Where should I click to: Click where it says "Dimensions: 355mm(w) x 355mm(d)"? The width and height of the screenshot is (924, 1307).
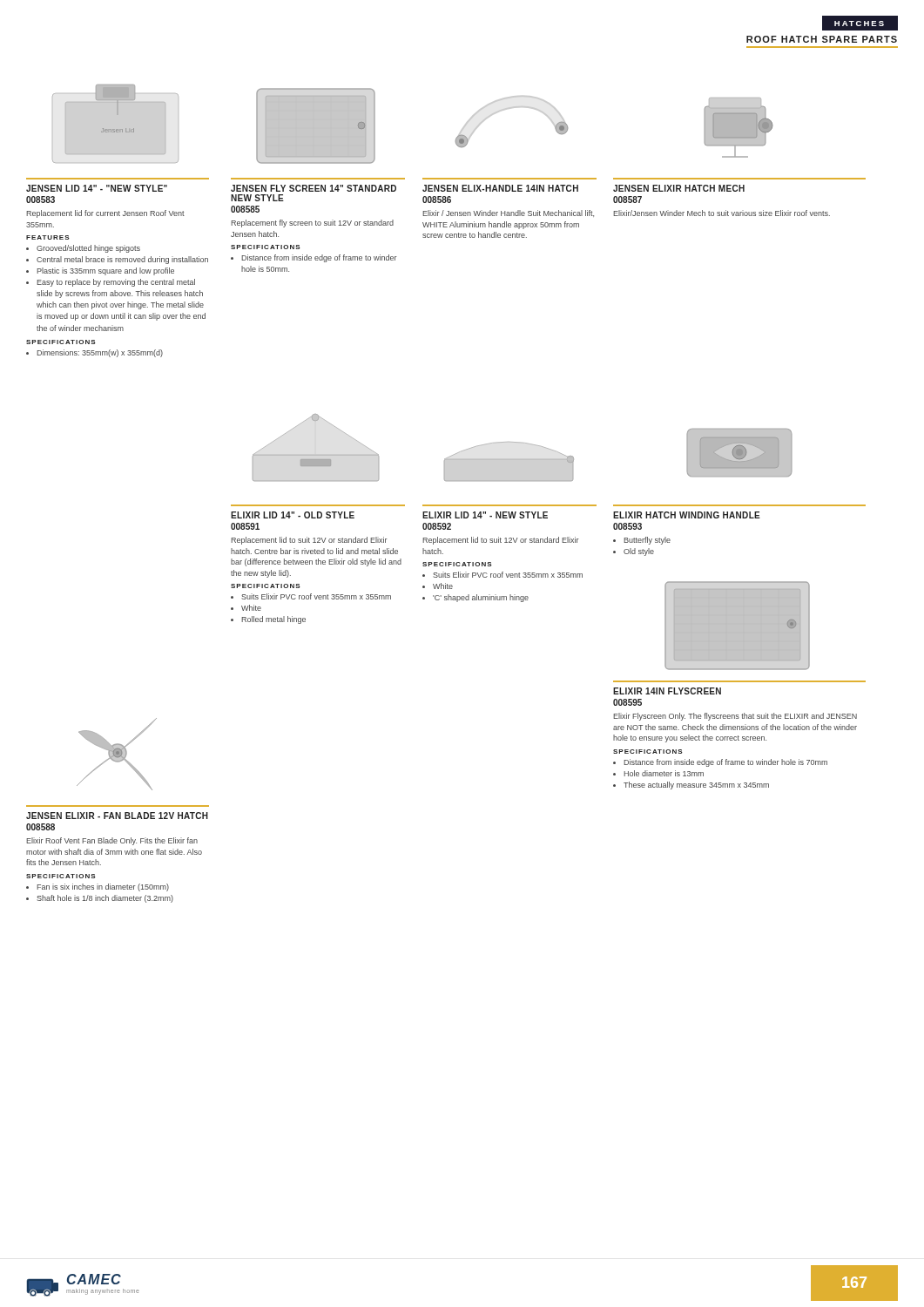pos(100,352)
